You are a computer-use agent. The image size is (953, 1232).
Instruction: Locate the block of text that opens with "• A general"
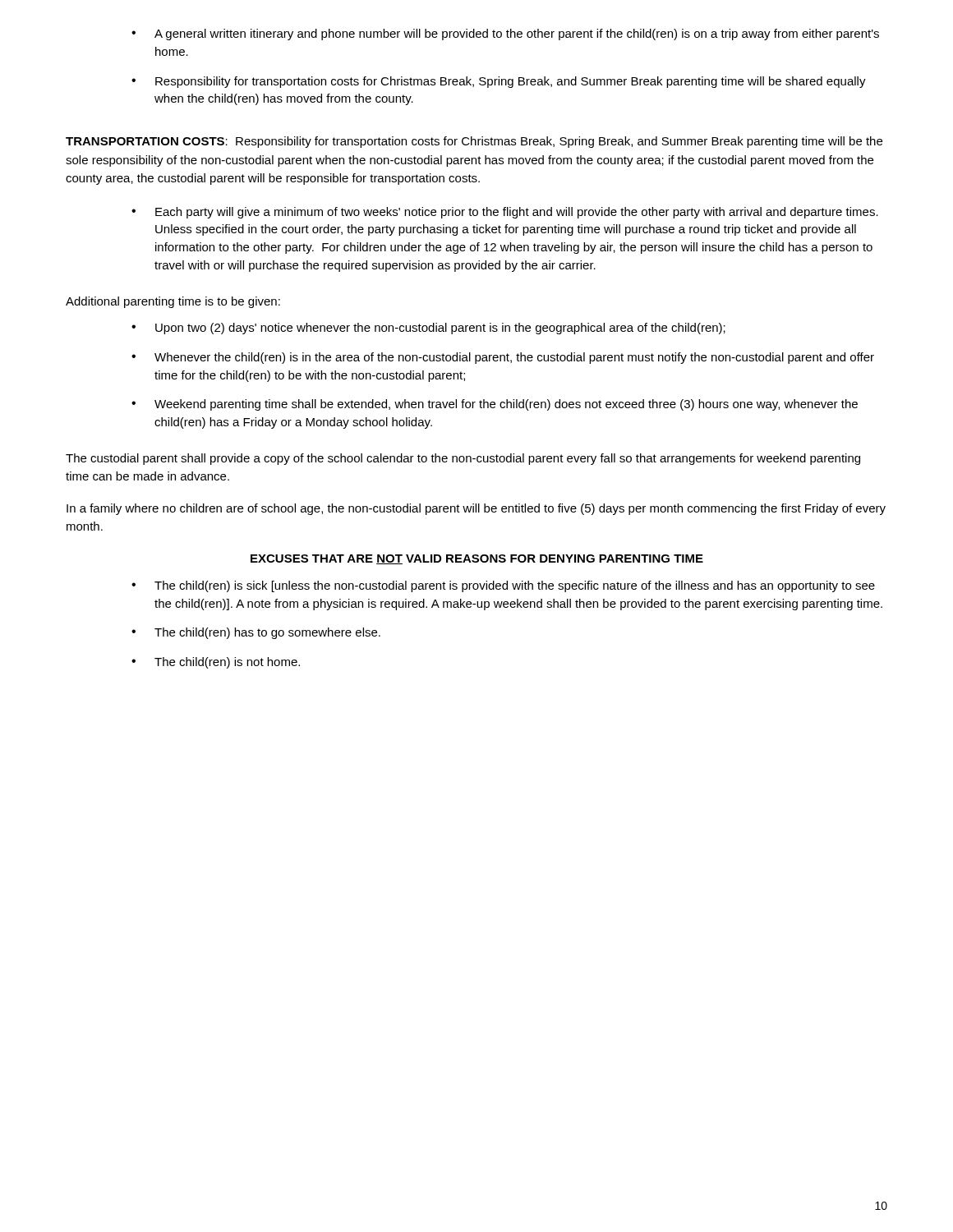pos(509,43)
